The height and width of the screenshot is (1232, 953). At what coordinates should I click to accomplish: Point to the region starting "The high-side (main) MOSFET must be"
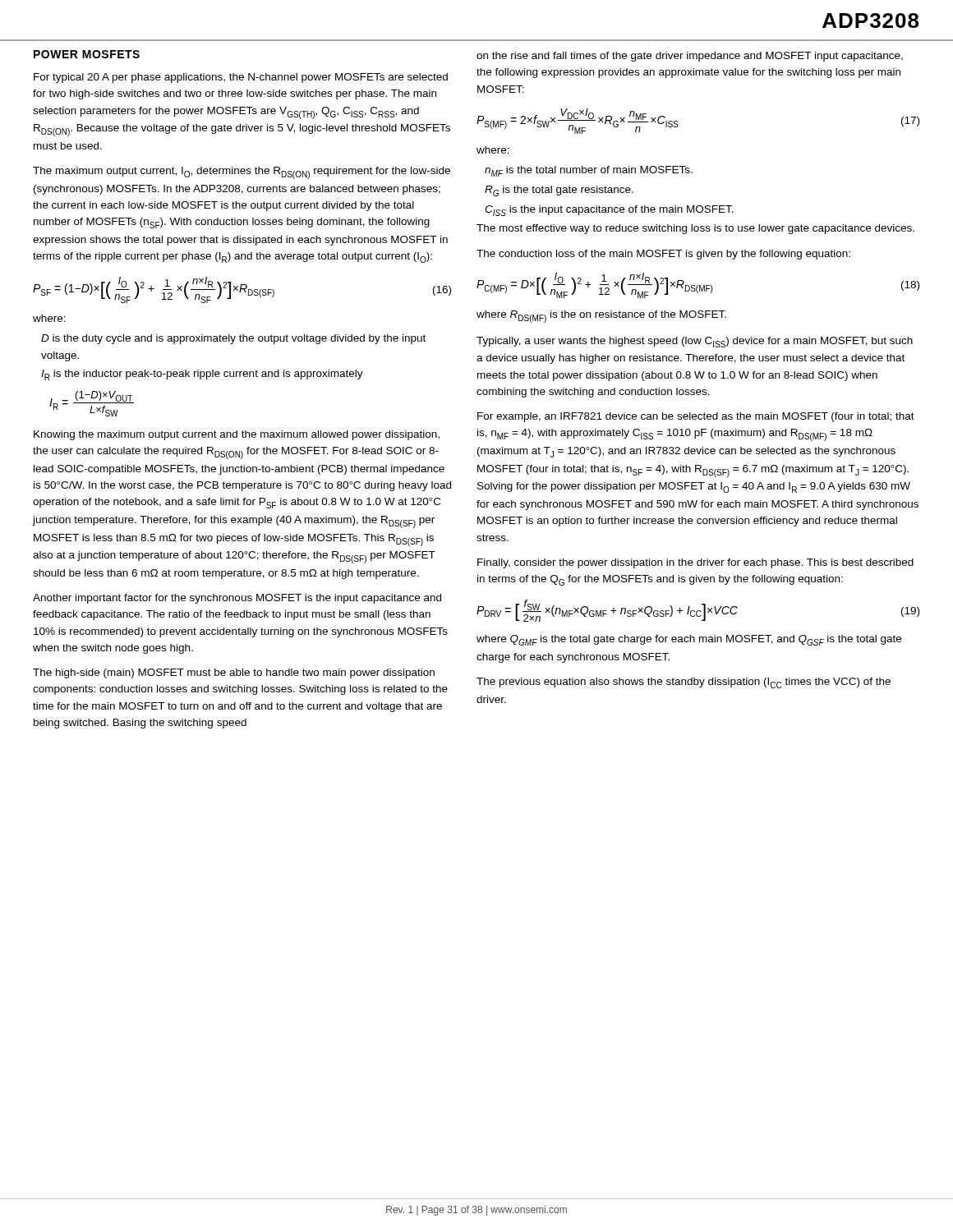click(242, 698)
